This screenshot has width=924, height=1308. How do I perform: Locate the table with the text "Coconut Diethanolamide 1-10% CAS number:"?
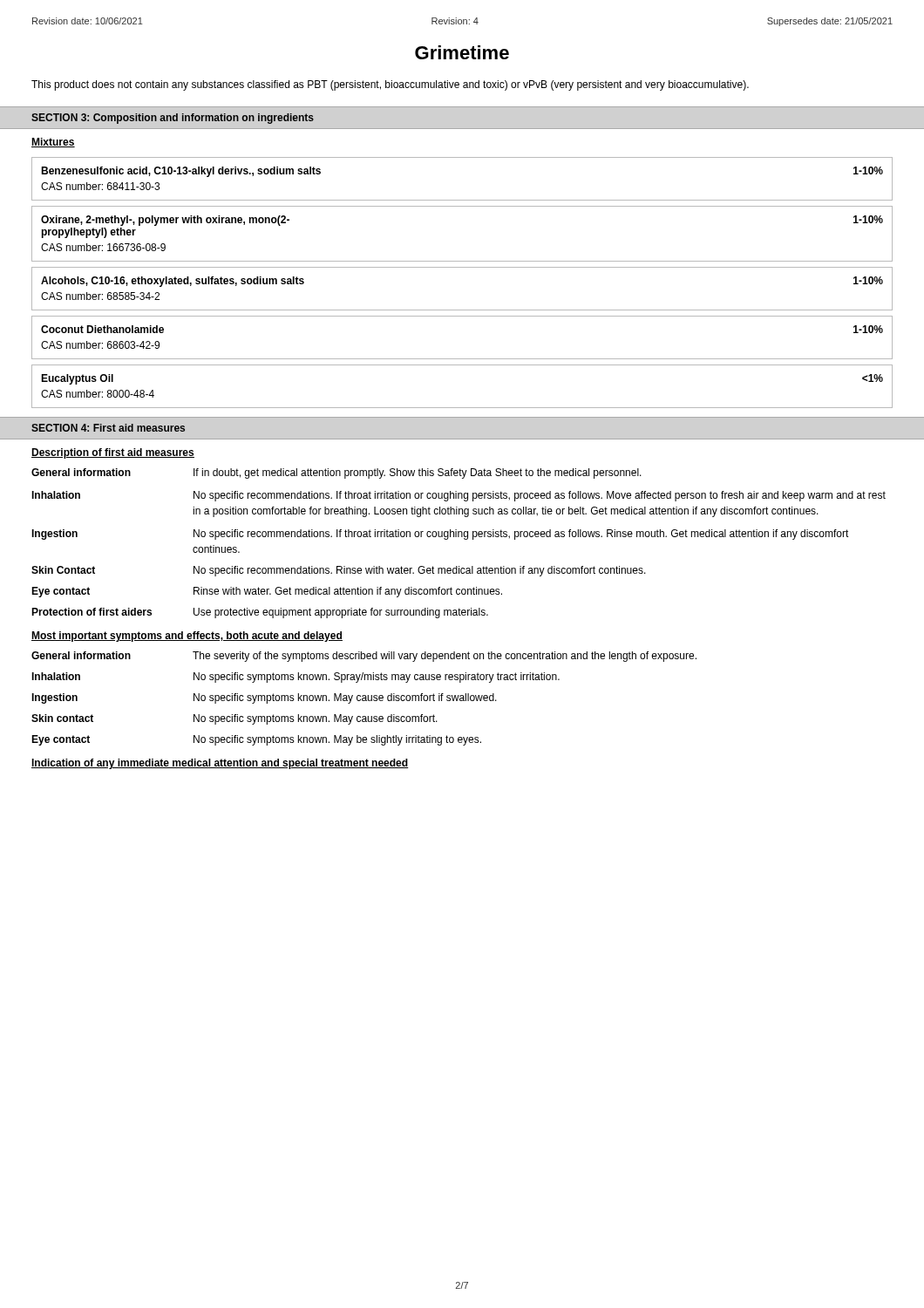click(x=462, y=337)
